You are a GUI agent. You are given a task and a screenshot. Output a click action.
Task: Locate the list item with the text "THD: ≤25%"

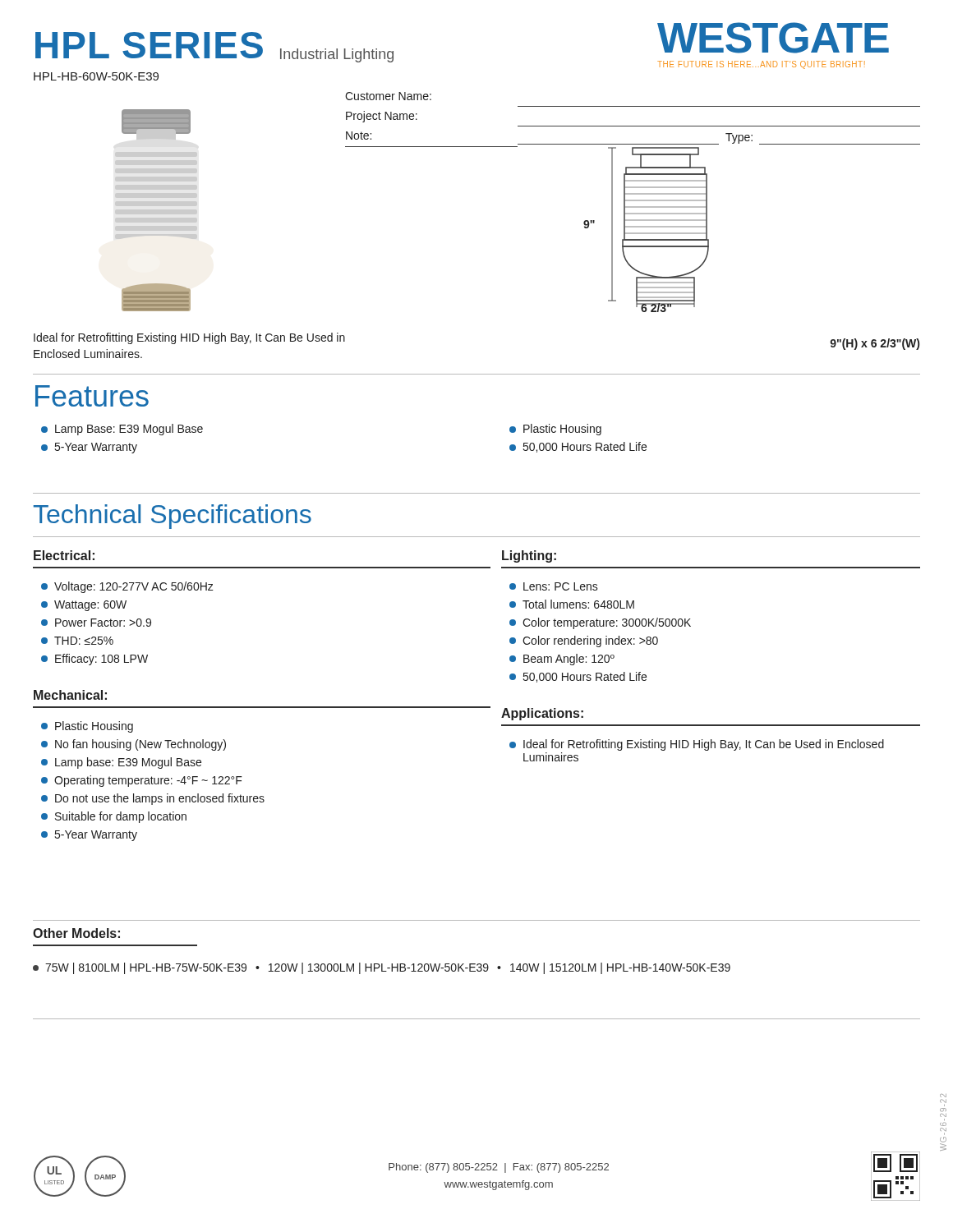(77, 641)
